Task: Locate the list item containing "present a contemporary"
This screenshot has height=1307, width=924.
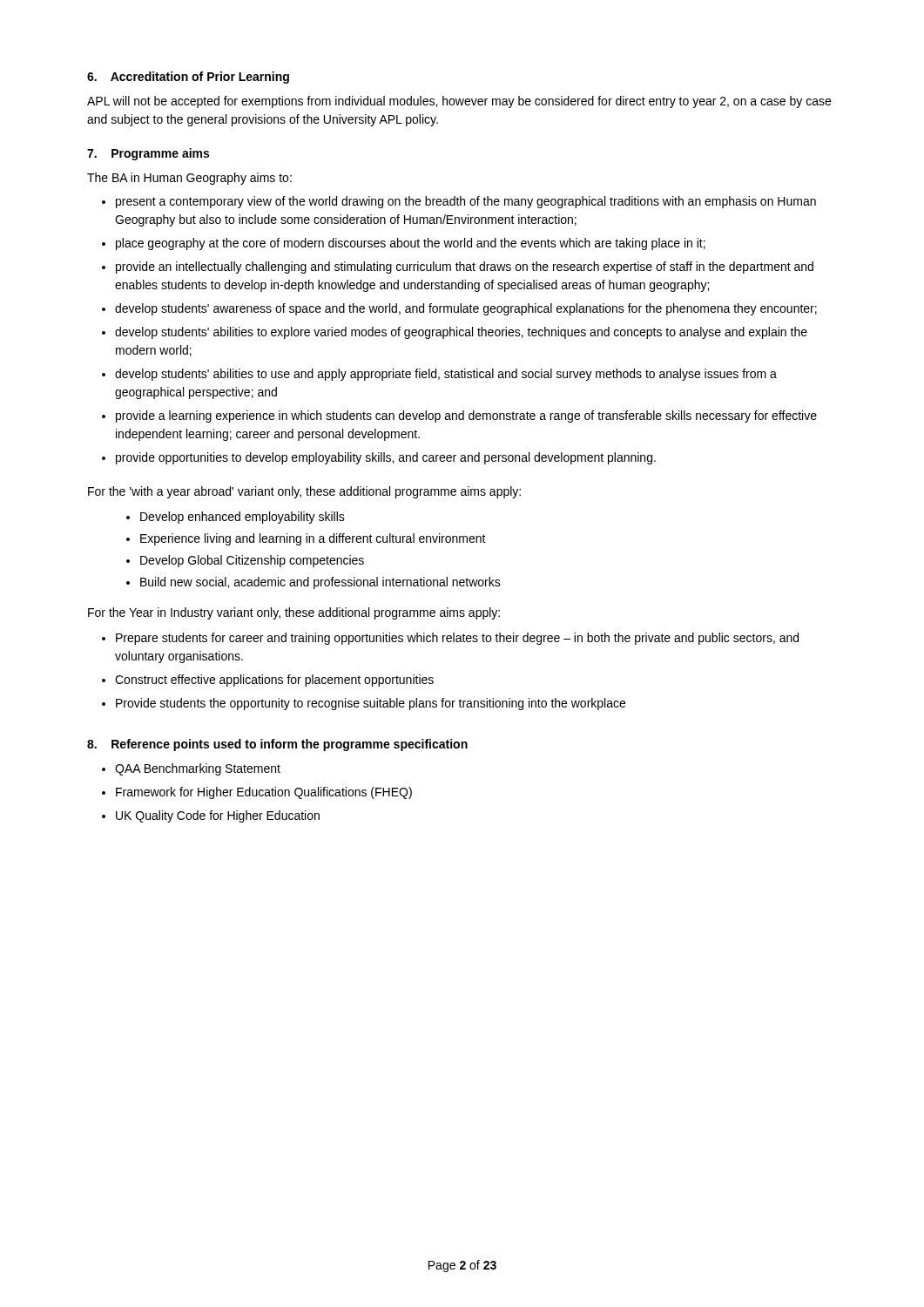Action: tap(466, 210)
